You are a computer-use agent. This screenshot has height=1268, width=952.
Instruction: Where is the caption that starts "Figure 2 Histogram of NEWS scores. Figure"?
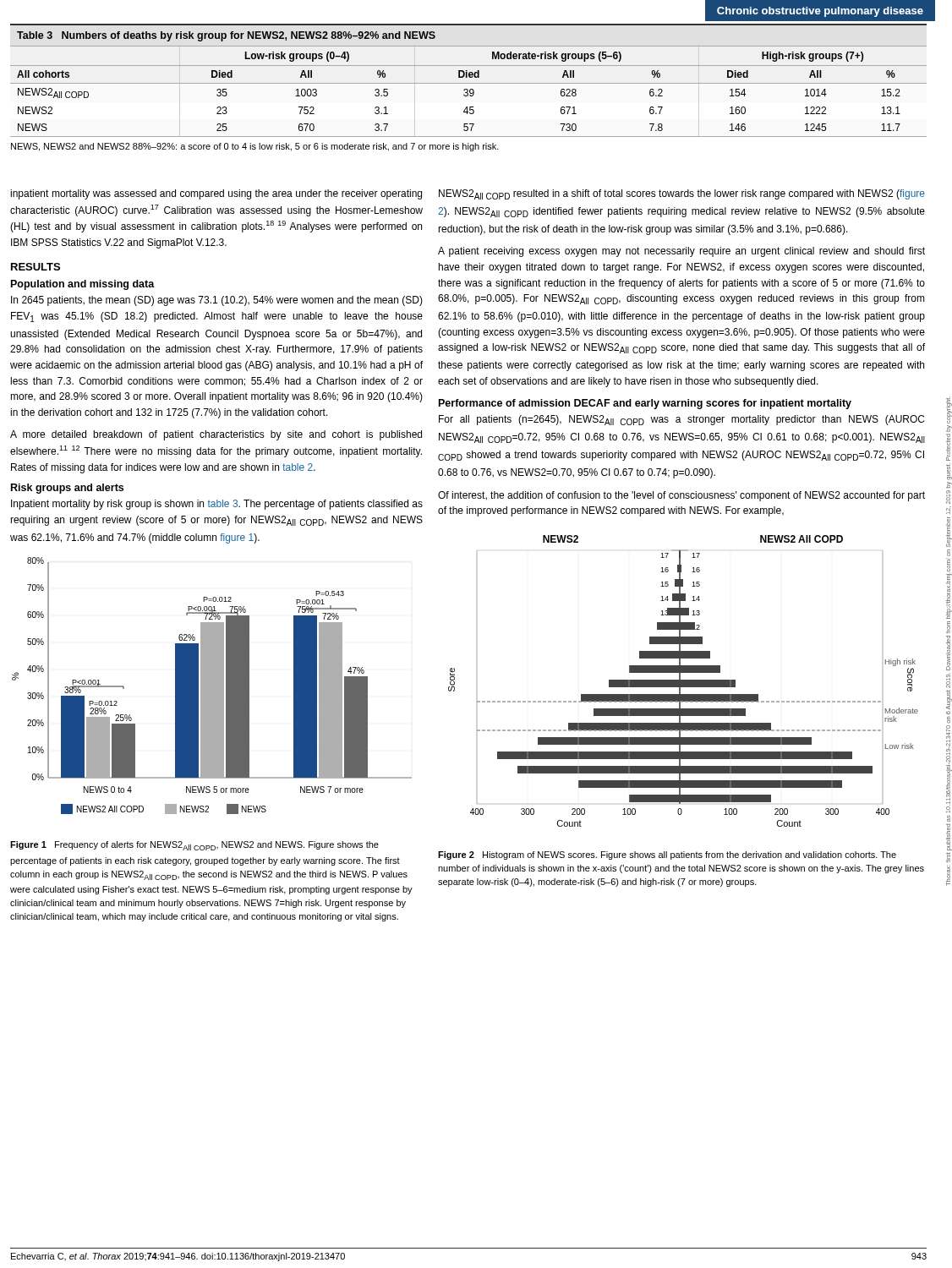[x=681, y=868]
